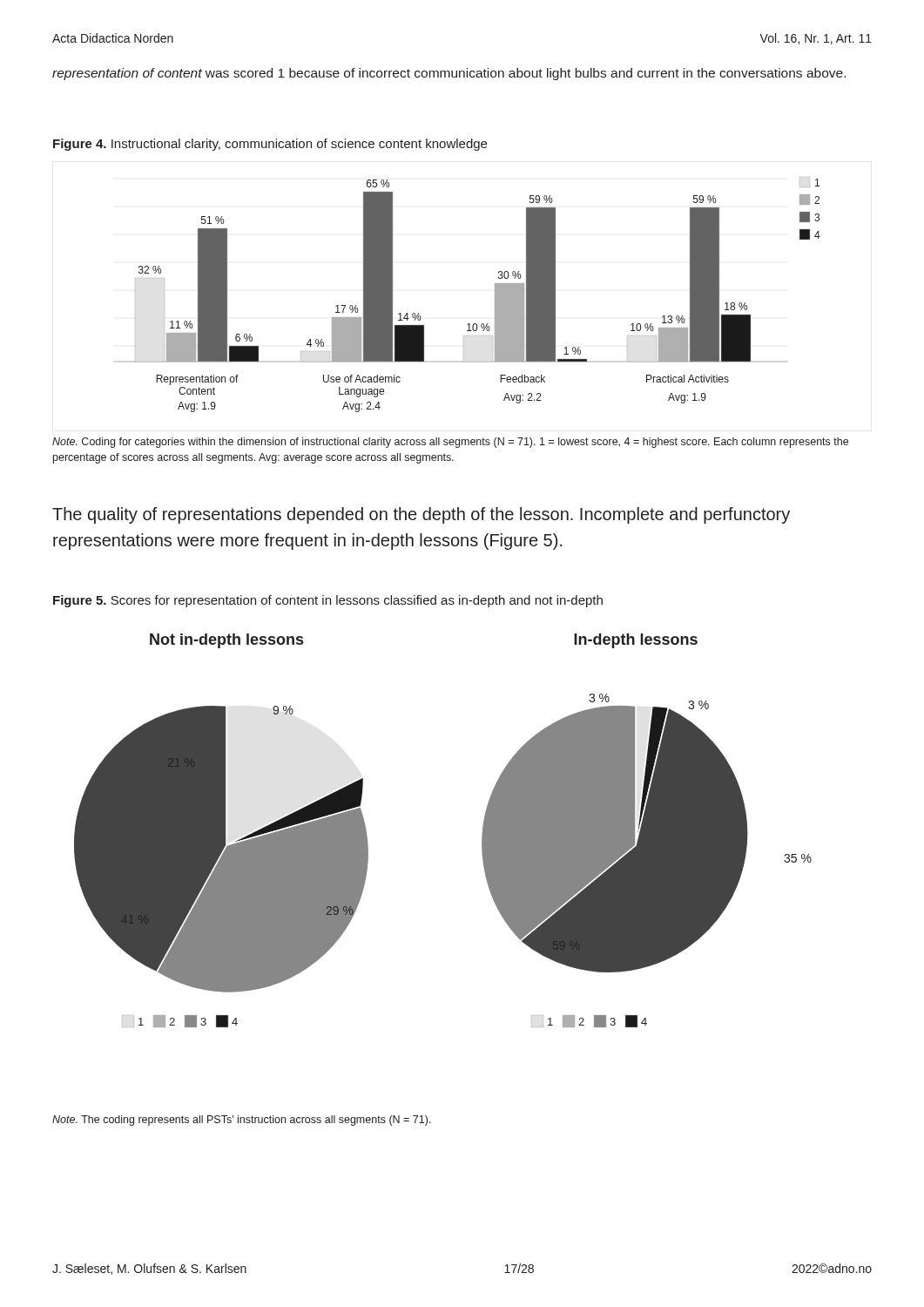The width and height of the screenshot is (924, 1307).
Task: Select the text block containing "The quality of representations"
Action: pos(421,527)
